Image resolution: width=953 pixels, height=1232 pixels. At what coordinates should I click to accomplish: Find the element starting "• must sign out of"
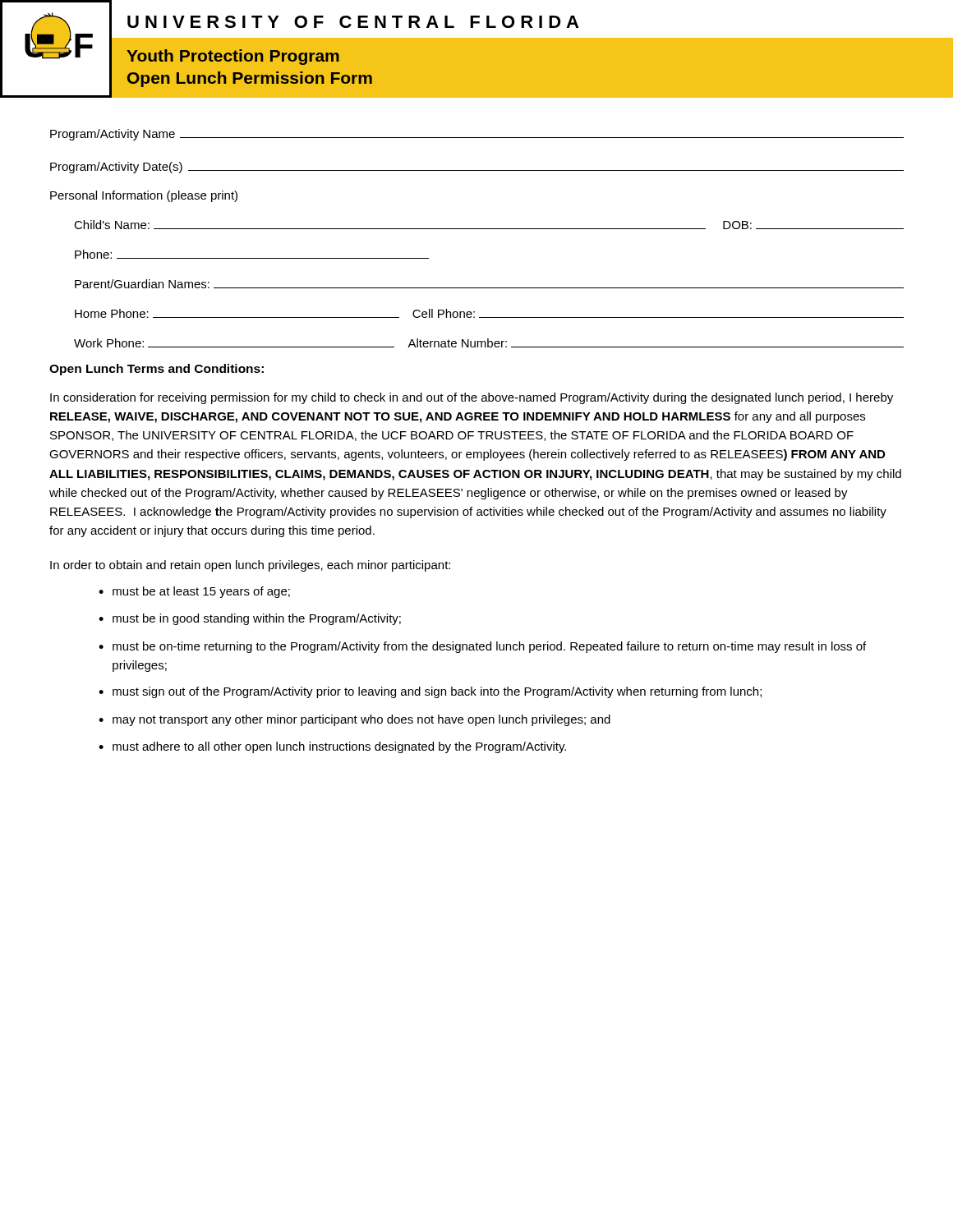[501, 692]
